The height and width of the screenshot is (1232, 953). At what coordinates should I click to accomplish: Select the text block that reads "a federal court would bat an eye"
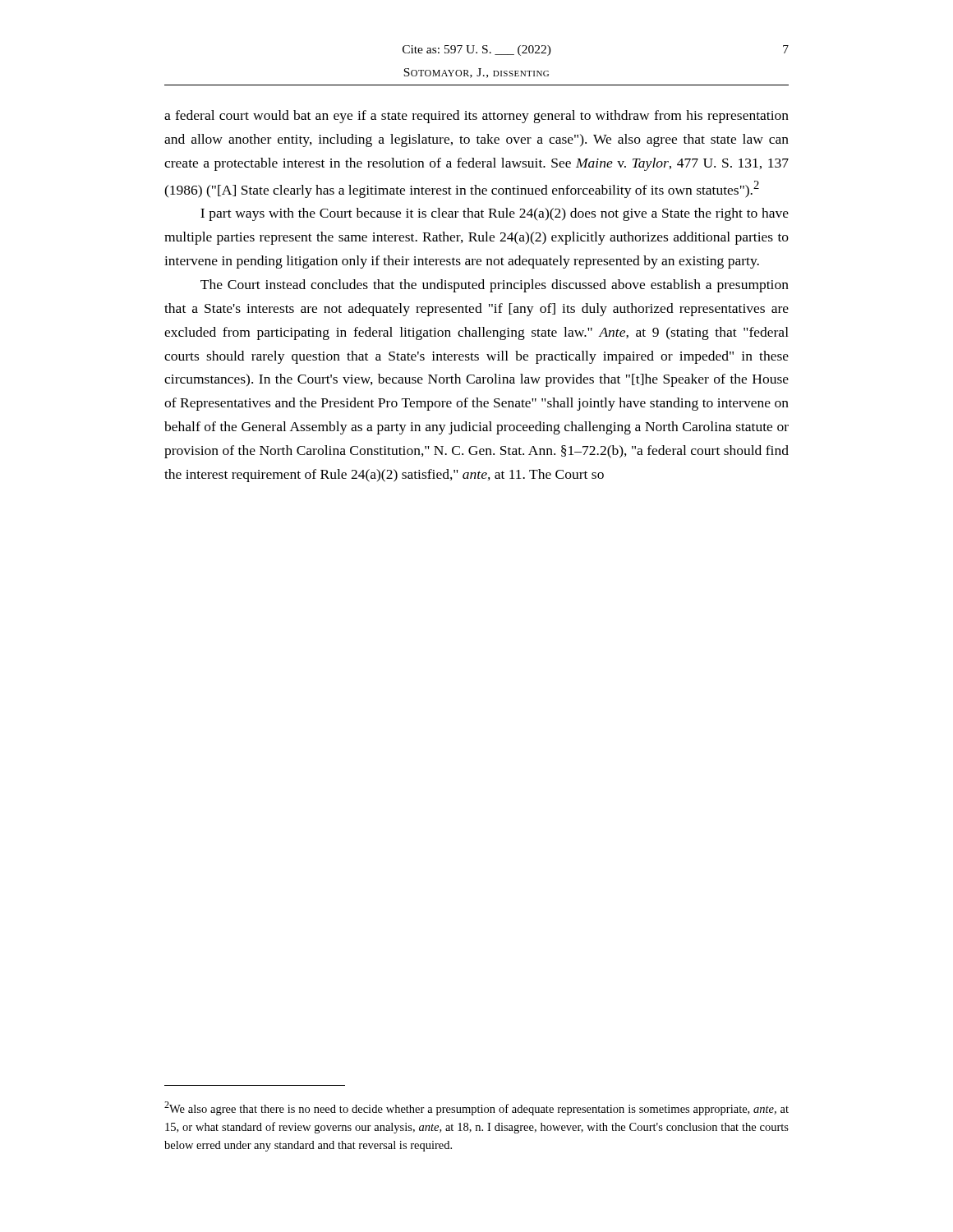tap(476, 153)
